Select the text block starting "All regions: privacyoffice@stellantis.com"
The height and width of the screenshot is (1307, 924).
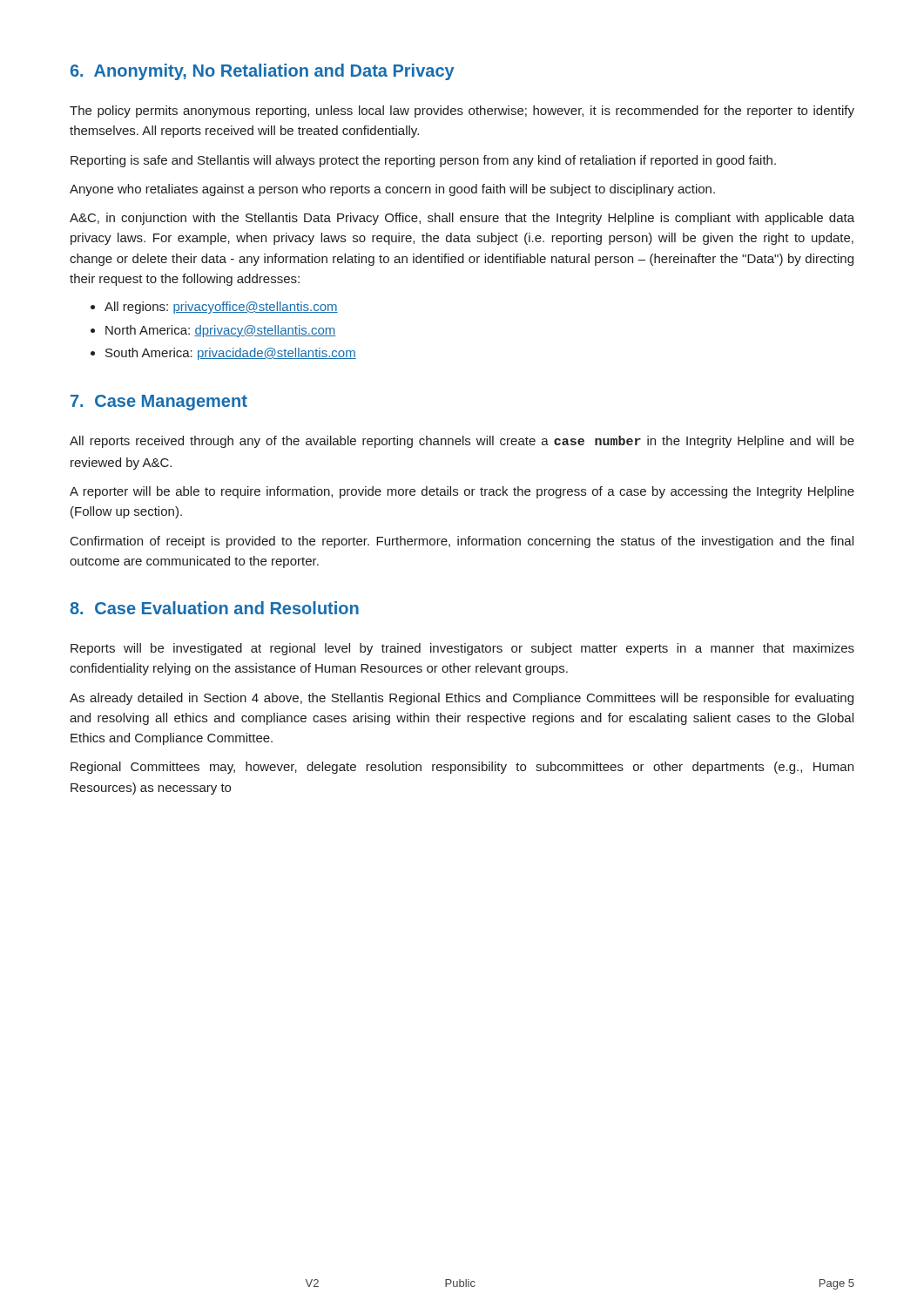click(221, 308)
